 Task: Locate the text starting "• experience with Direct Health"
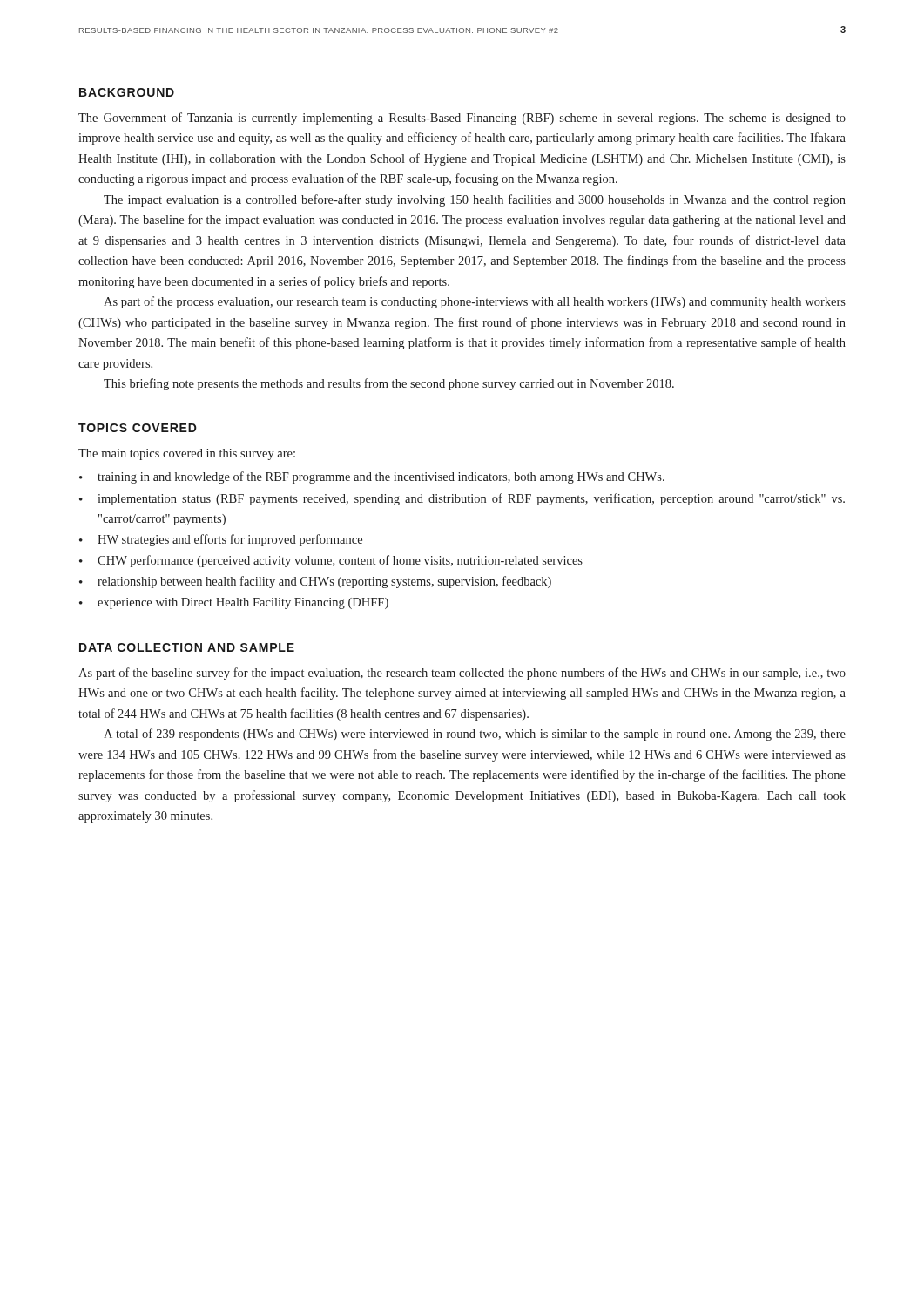234,603
